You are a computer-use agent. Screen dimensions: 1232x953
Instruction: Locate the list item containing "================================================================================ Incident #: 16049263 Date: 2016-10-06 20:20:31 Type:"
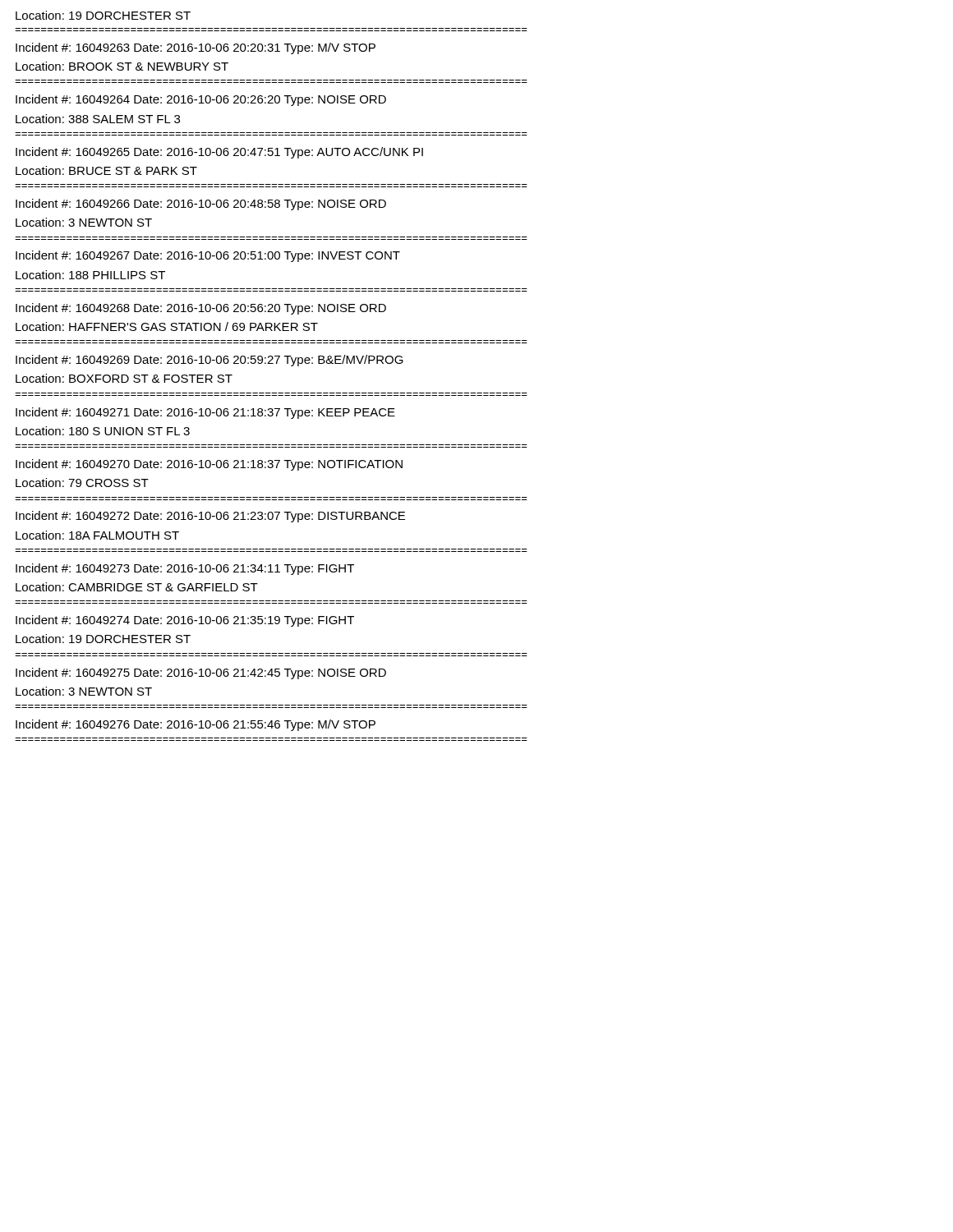[x=196, y=48]
